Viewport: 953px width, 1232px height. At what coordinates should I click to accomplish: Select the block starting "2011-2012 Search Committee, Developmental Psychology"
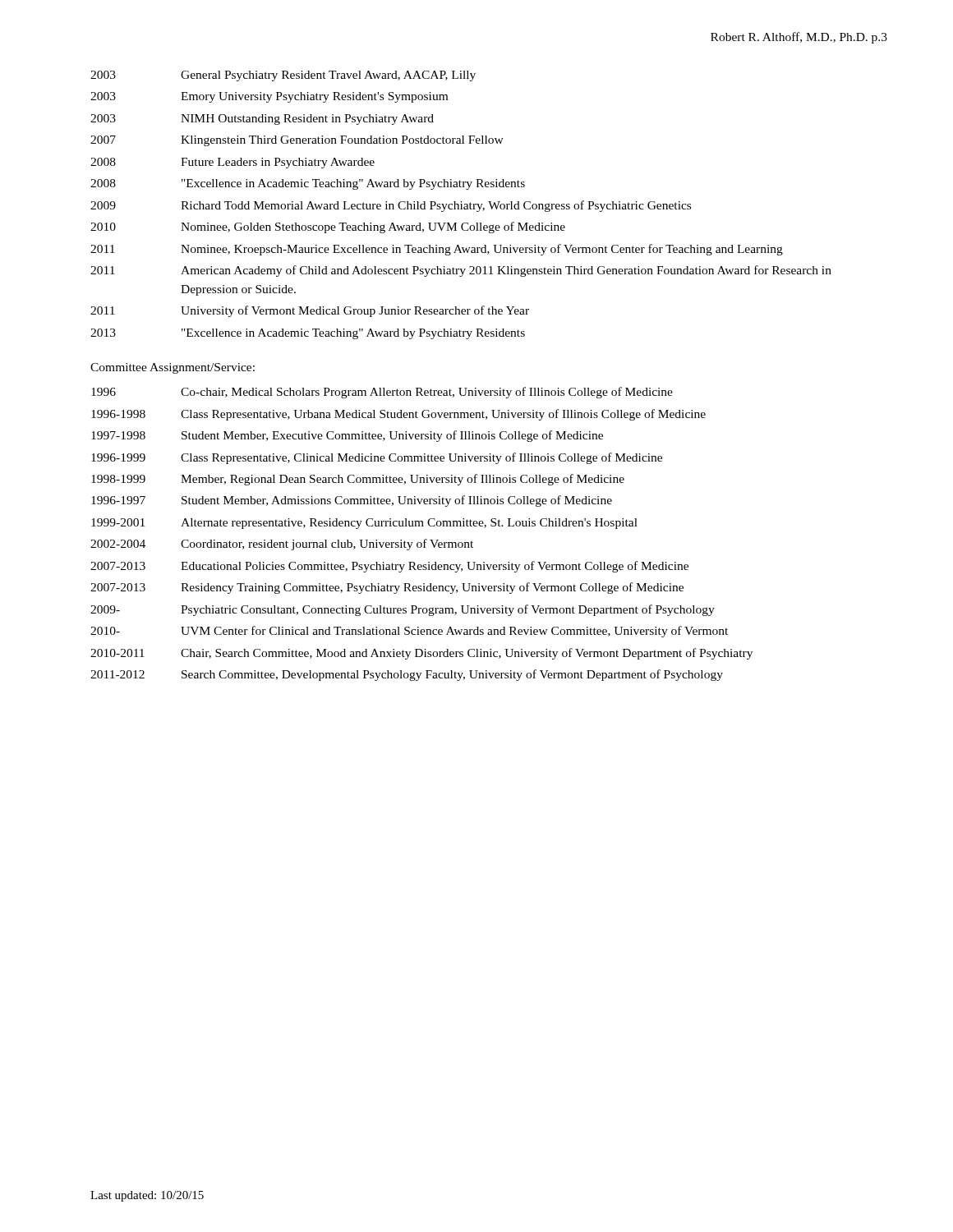489,675
